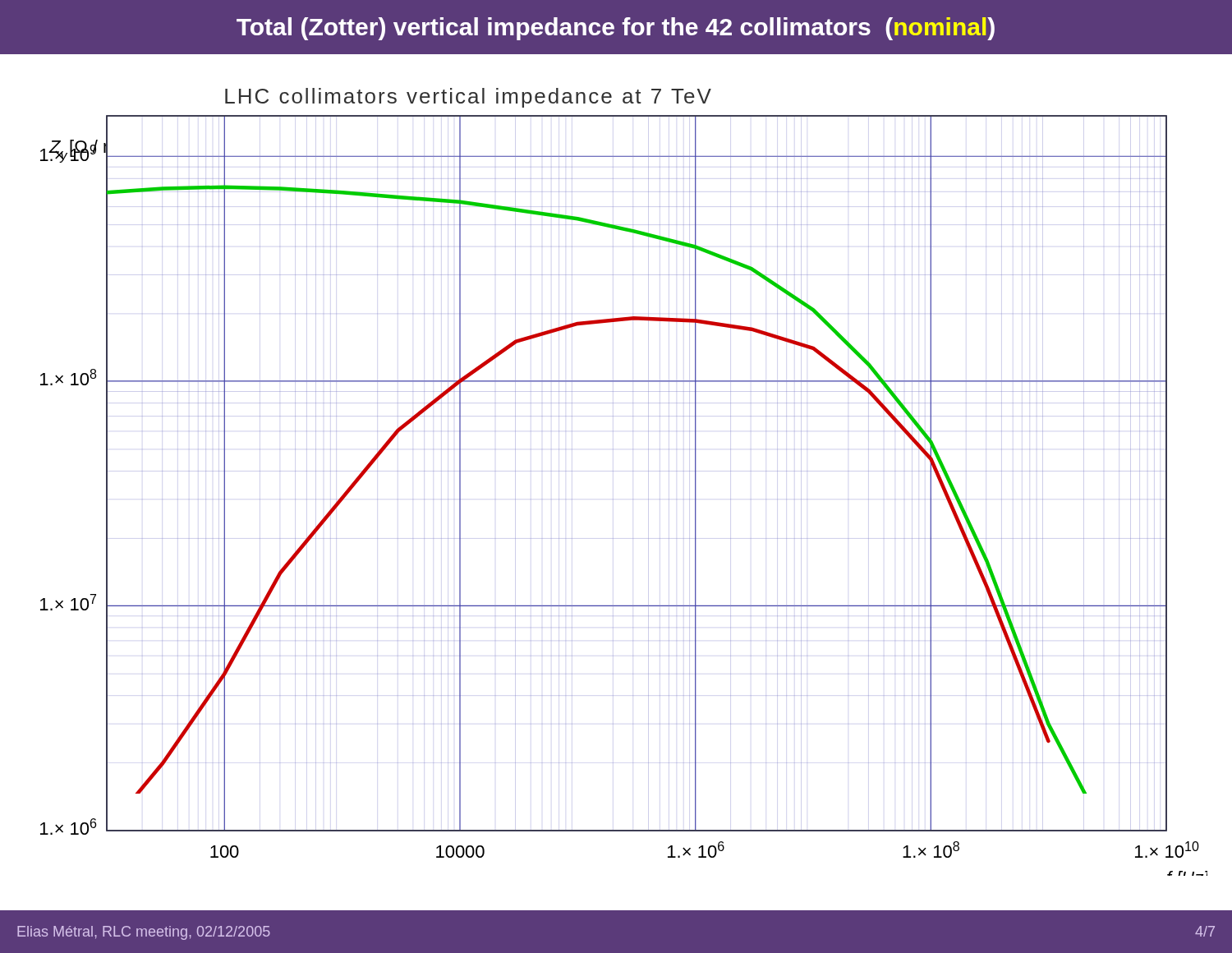This screenshot has height=953, width=1232.
Task: Click on the continuous plot
Action: (616, 467)
